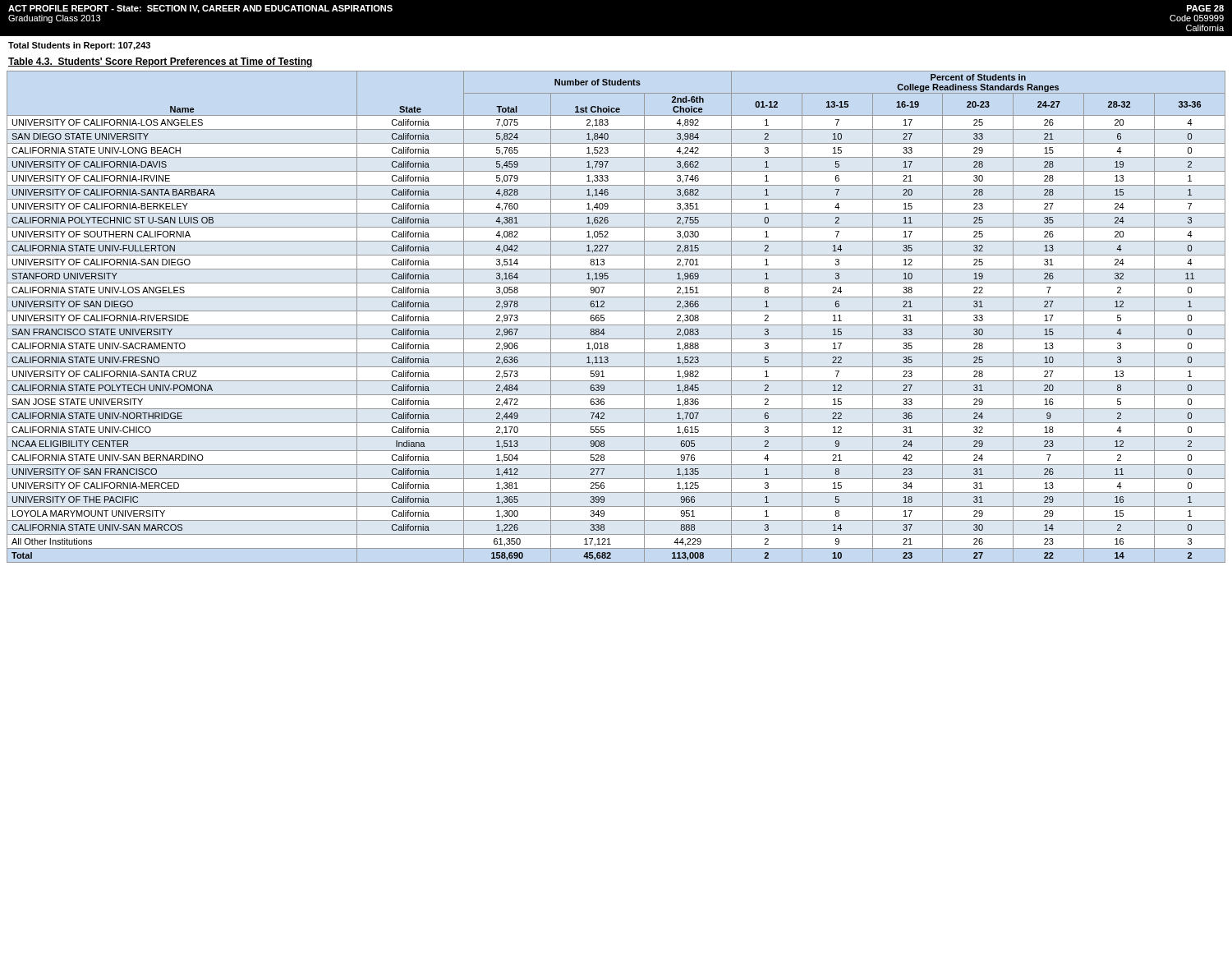The height and width of the screenshot is (953, 1232).
Task: Where is the caption that starts "Table 4.3. Students'"?
Action: tap(160, 62)
